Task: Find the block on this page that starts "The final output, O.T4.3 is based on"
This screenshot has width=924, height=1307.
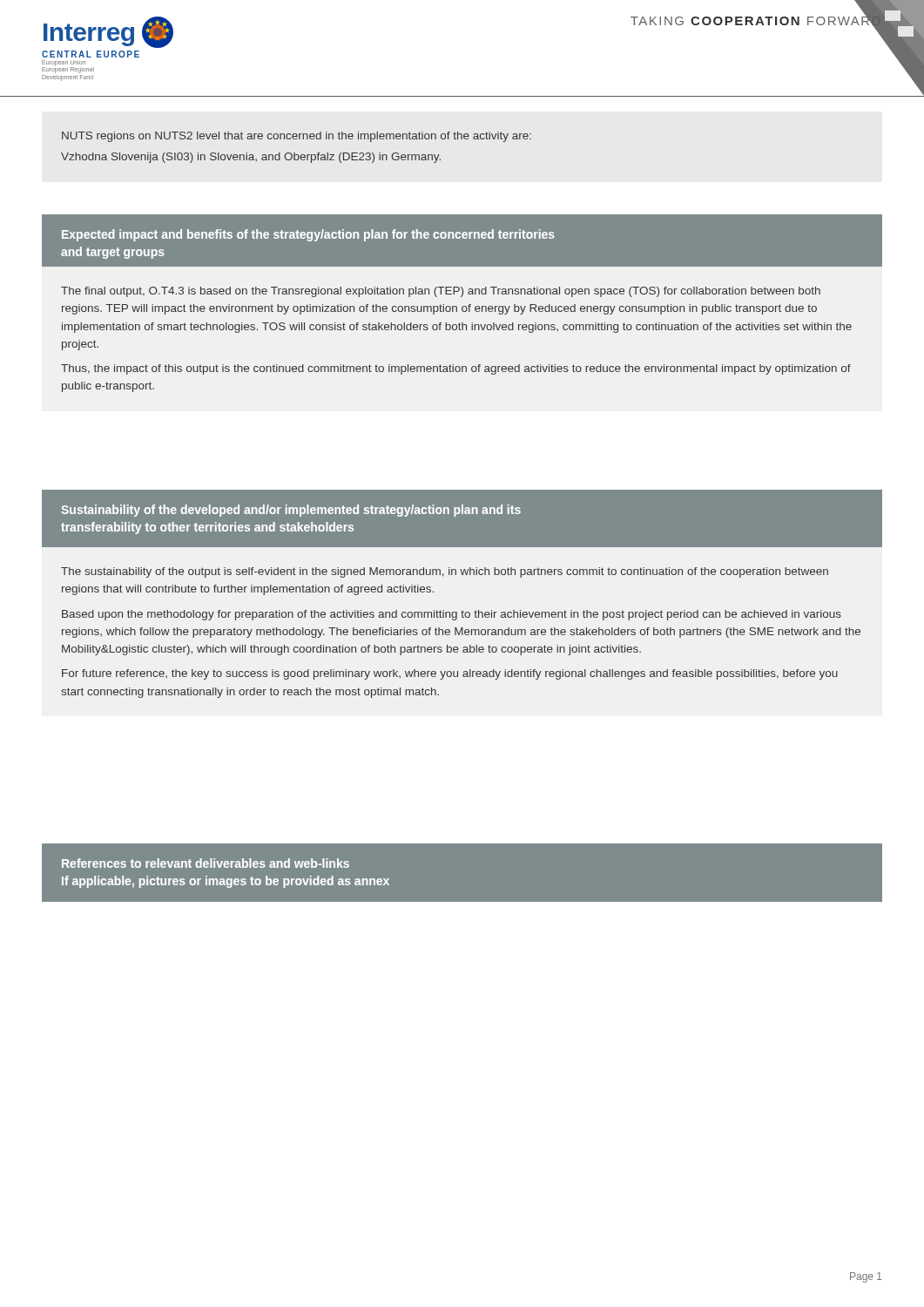Action: click(462, 339)
